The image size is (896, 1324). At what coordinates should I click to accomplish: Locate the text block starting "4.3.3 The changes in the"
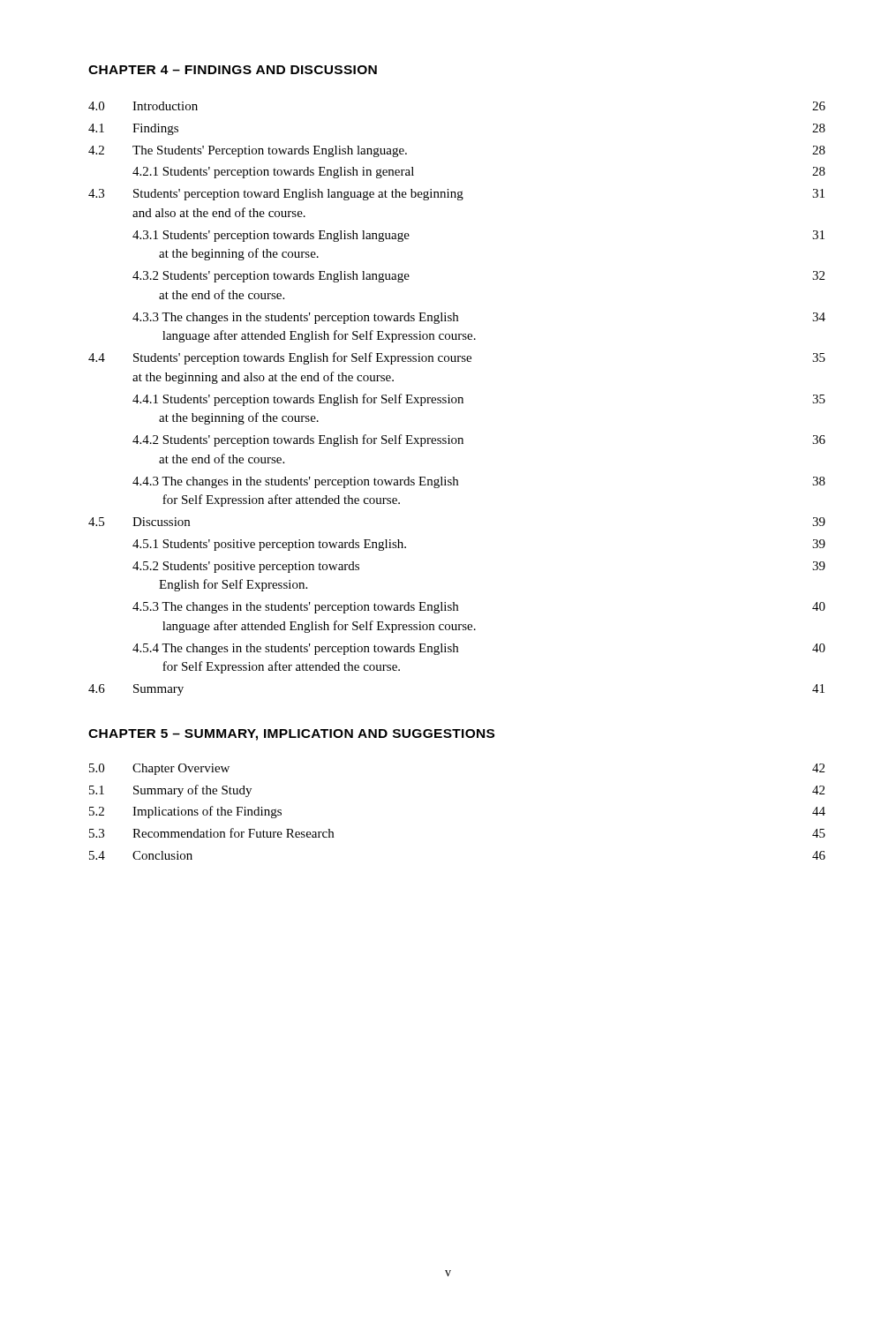click(479, 327)
